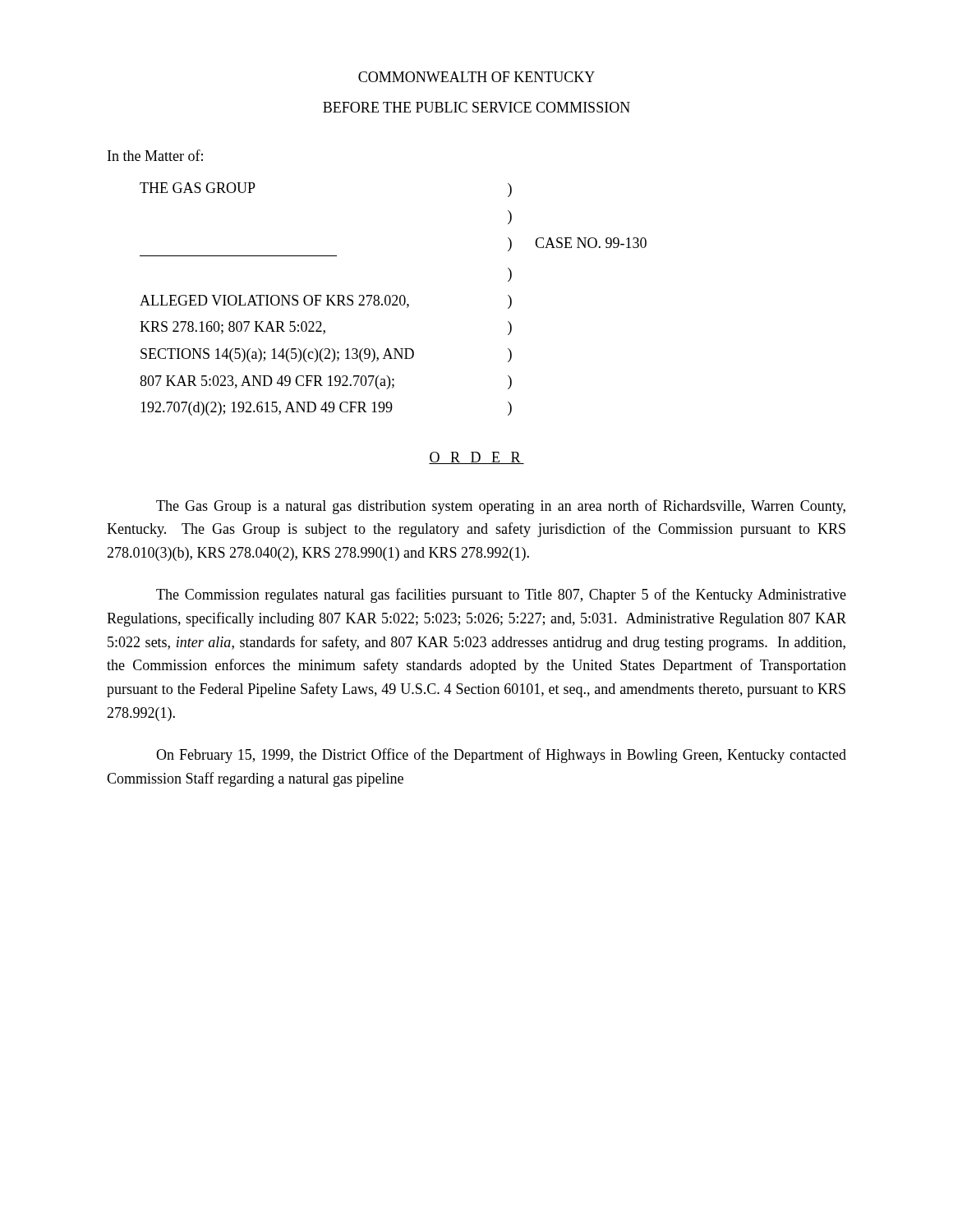Viewport: 953px width, 1232px height.
Task: Locate the text starting "In the Matter of:"
Action: tap(155, 156)
